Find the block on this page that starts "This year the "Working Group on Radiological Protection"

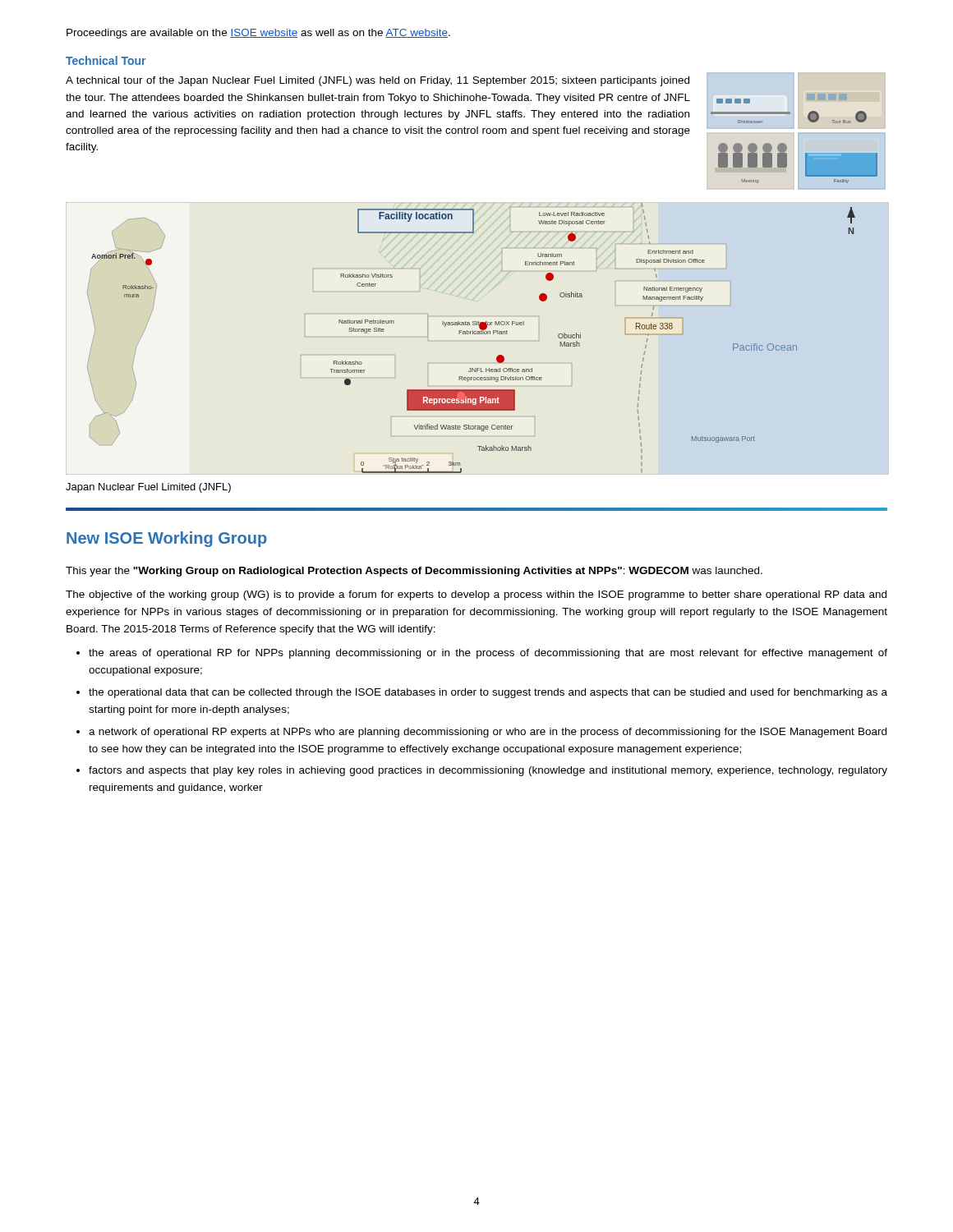[414, 571]
